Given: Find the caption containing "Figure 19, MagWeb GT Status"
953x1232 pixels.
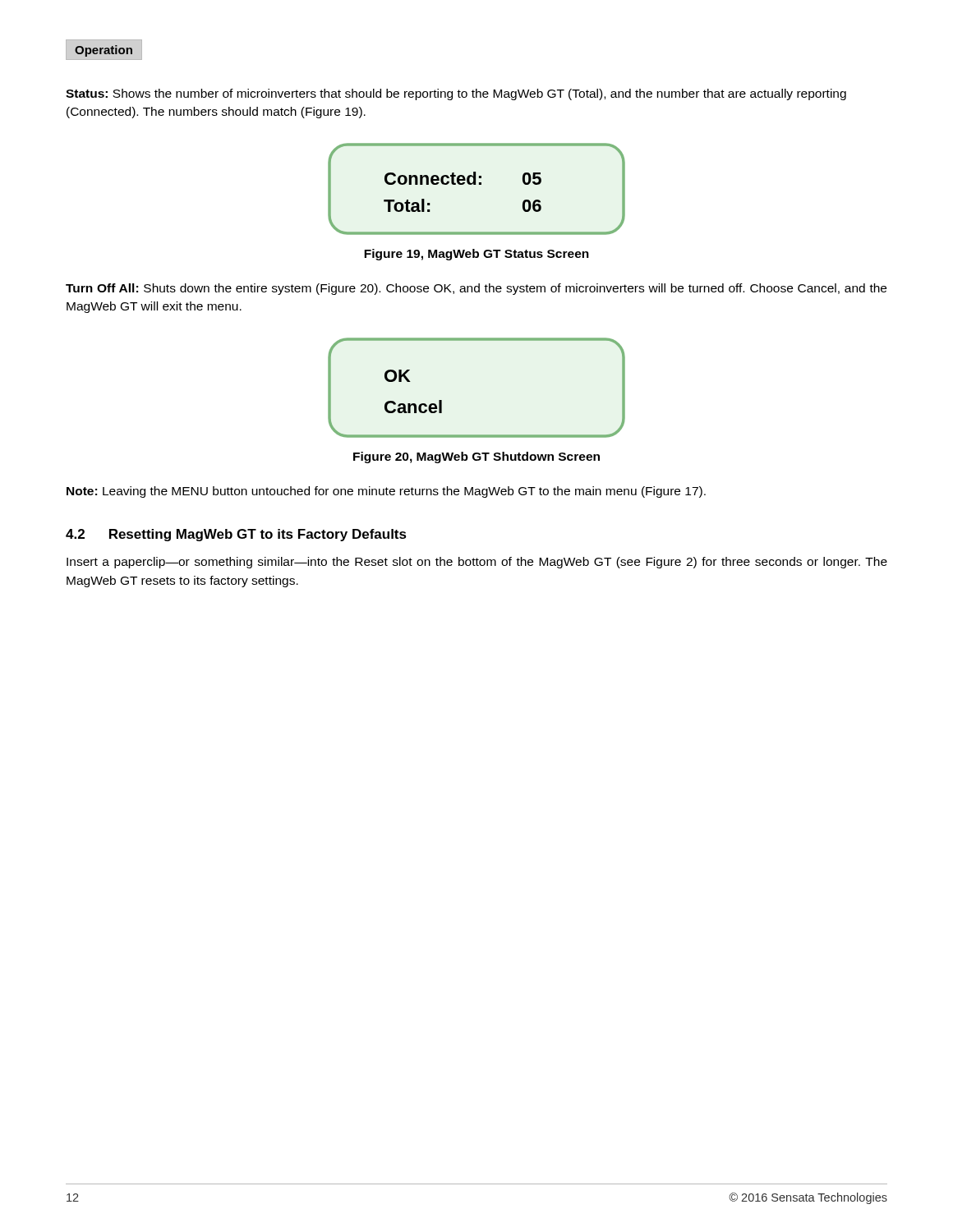Looking at the screenshot, I should [x=476, y=253].
